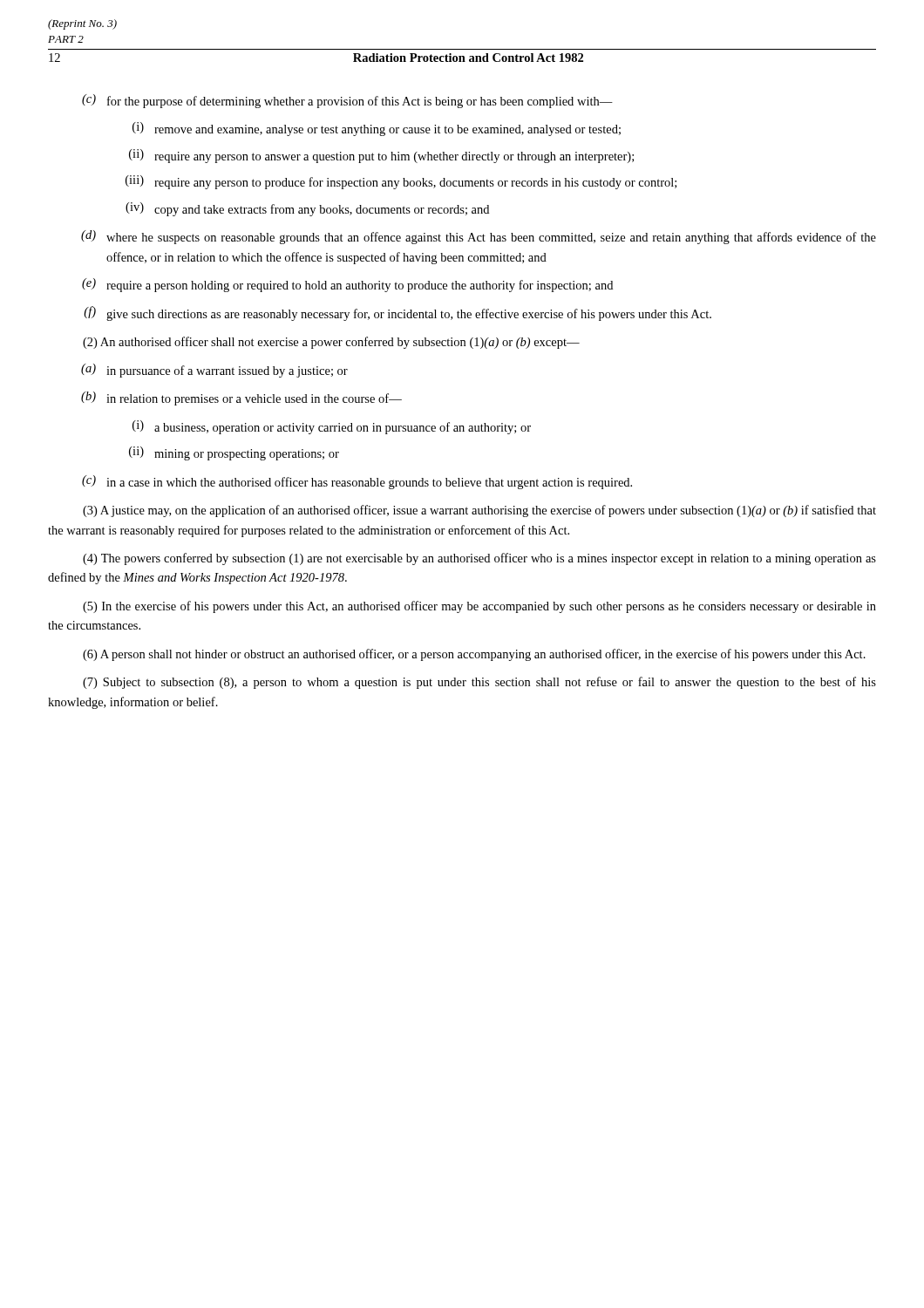Select the list item with the text "(iv) copy and take extracts from any books,"
Image resolution: width=924 pixels, height=1308 pixels.
(486, 209)
